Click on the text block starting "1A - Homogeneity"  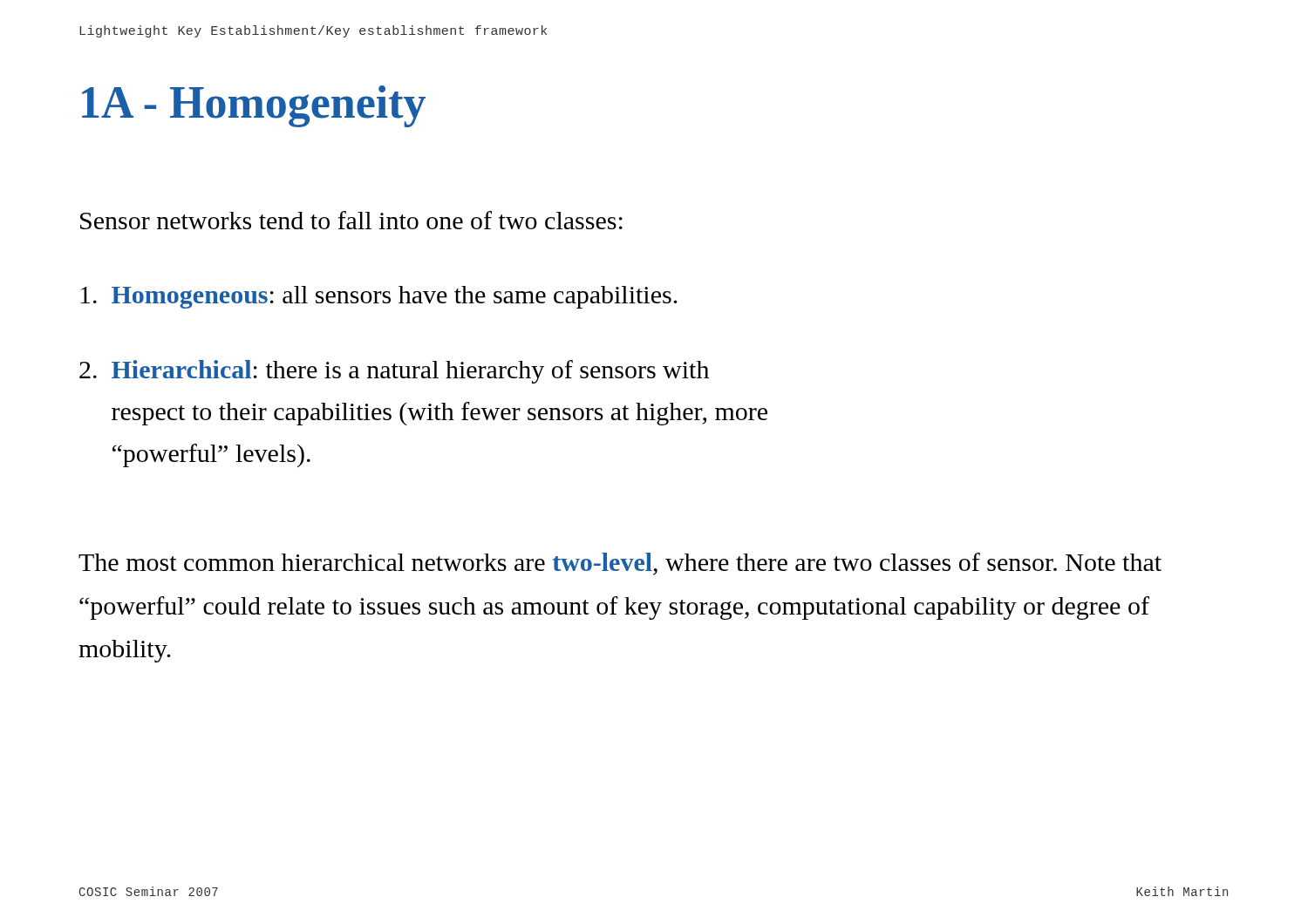pos(252,102)
